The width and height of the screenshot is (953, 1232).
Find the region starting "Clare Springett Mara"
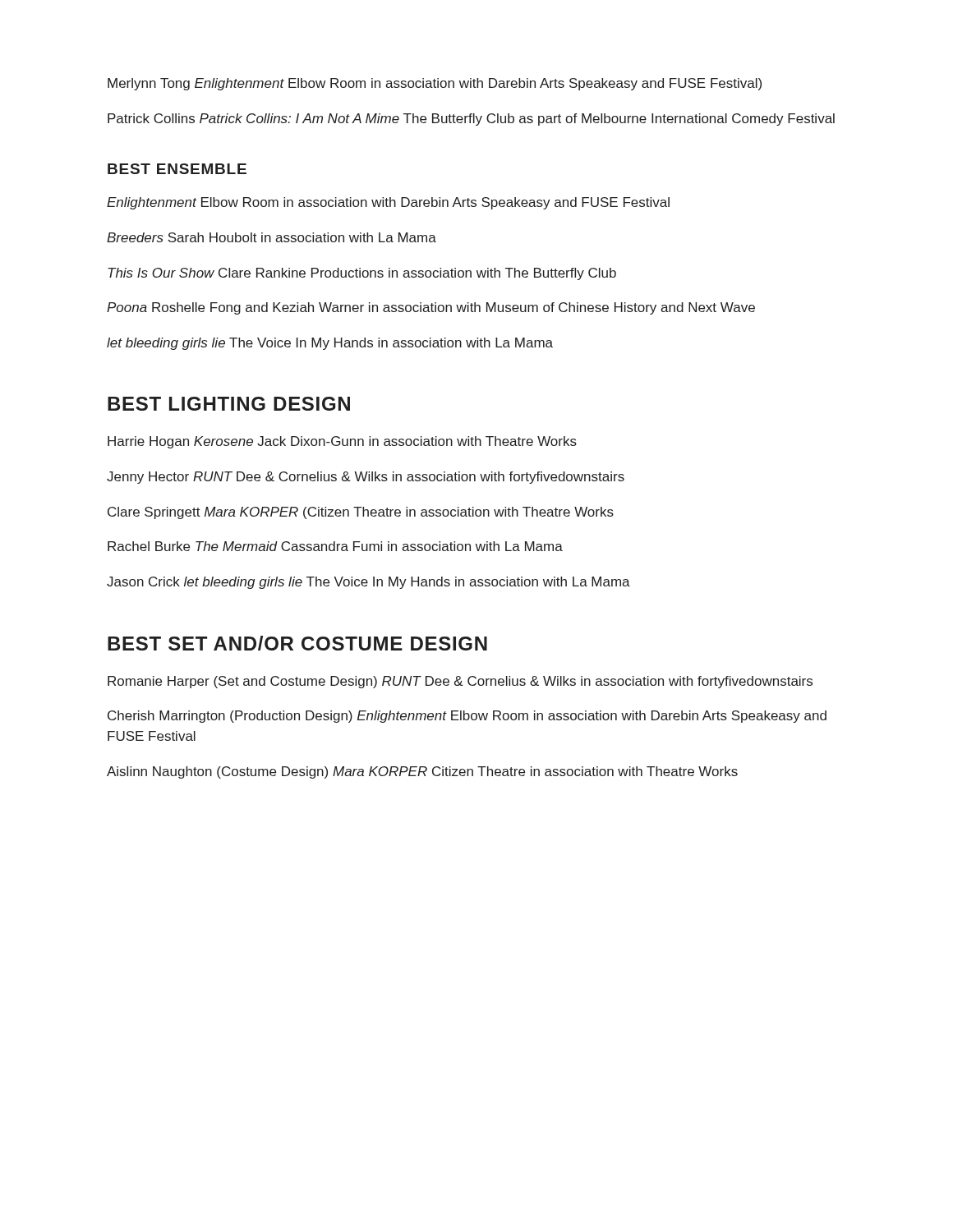click(360, 512)
